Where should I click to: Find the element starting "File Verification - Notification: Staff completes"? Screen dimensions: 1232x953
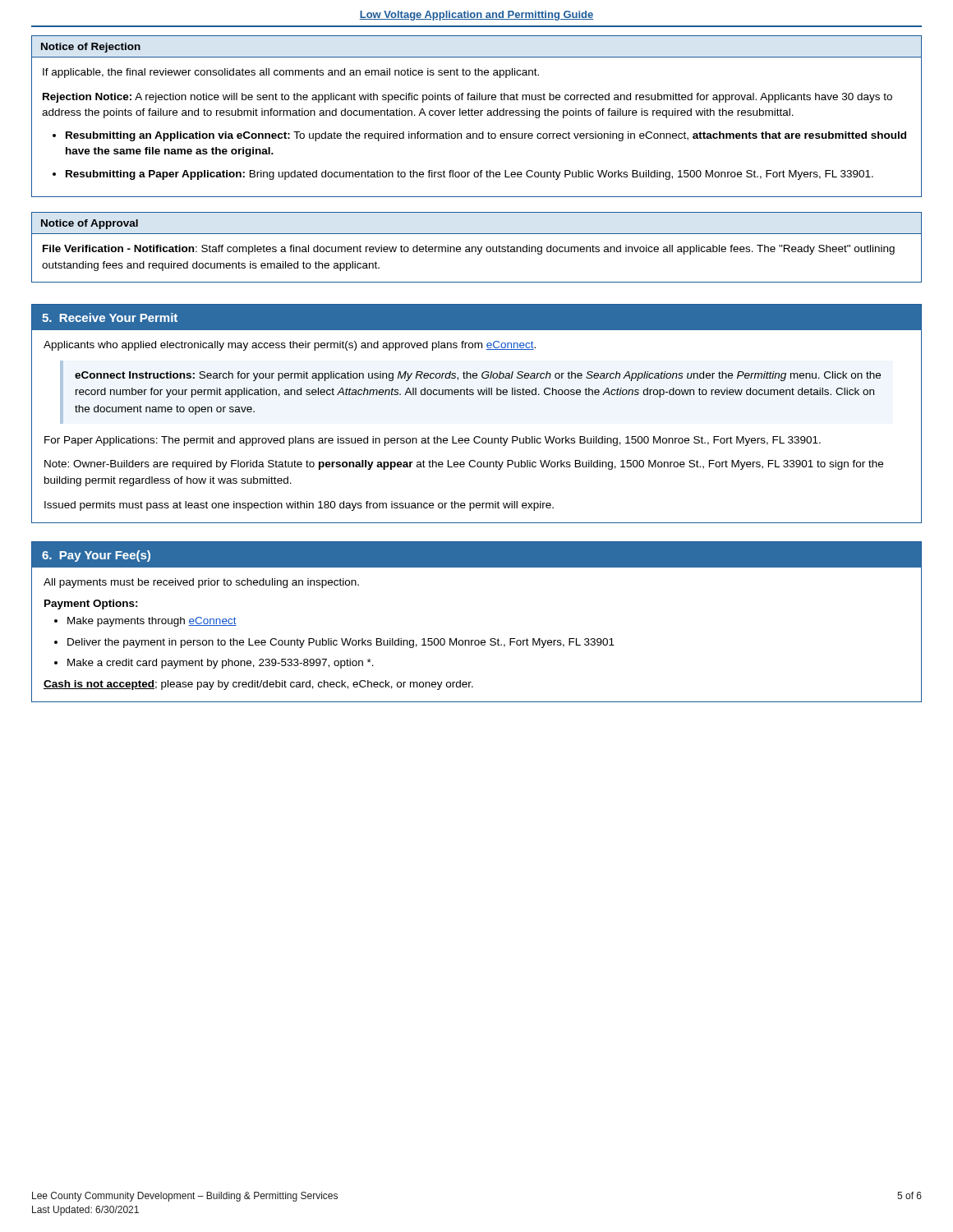[469, 257]
